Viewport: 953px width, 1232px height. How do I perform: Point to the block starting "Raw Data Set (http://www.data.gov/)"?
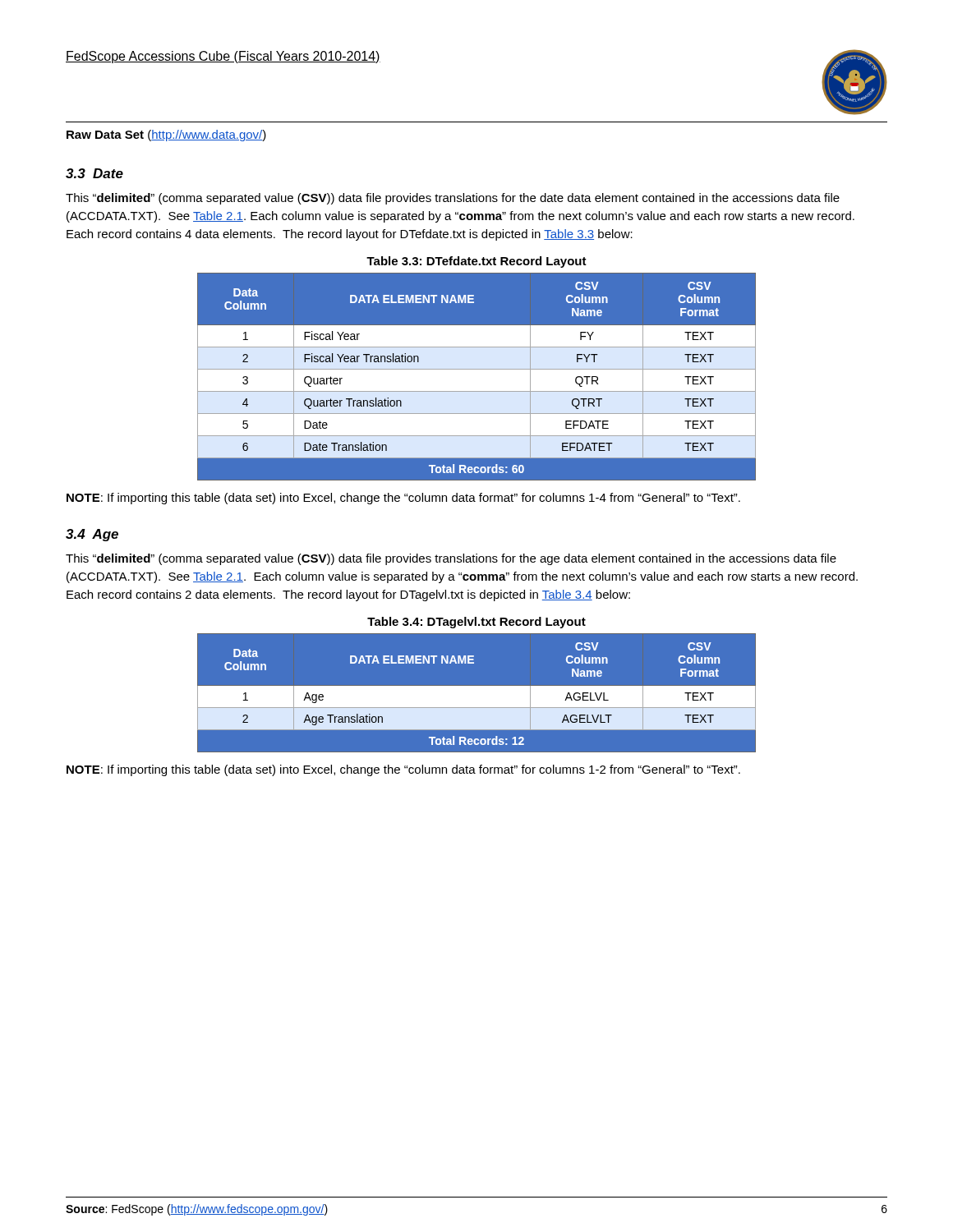(x=166, y=134)
